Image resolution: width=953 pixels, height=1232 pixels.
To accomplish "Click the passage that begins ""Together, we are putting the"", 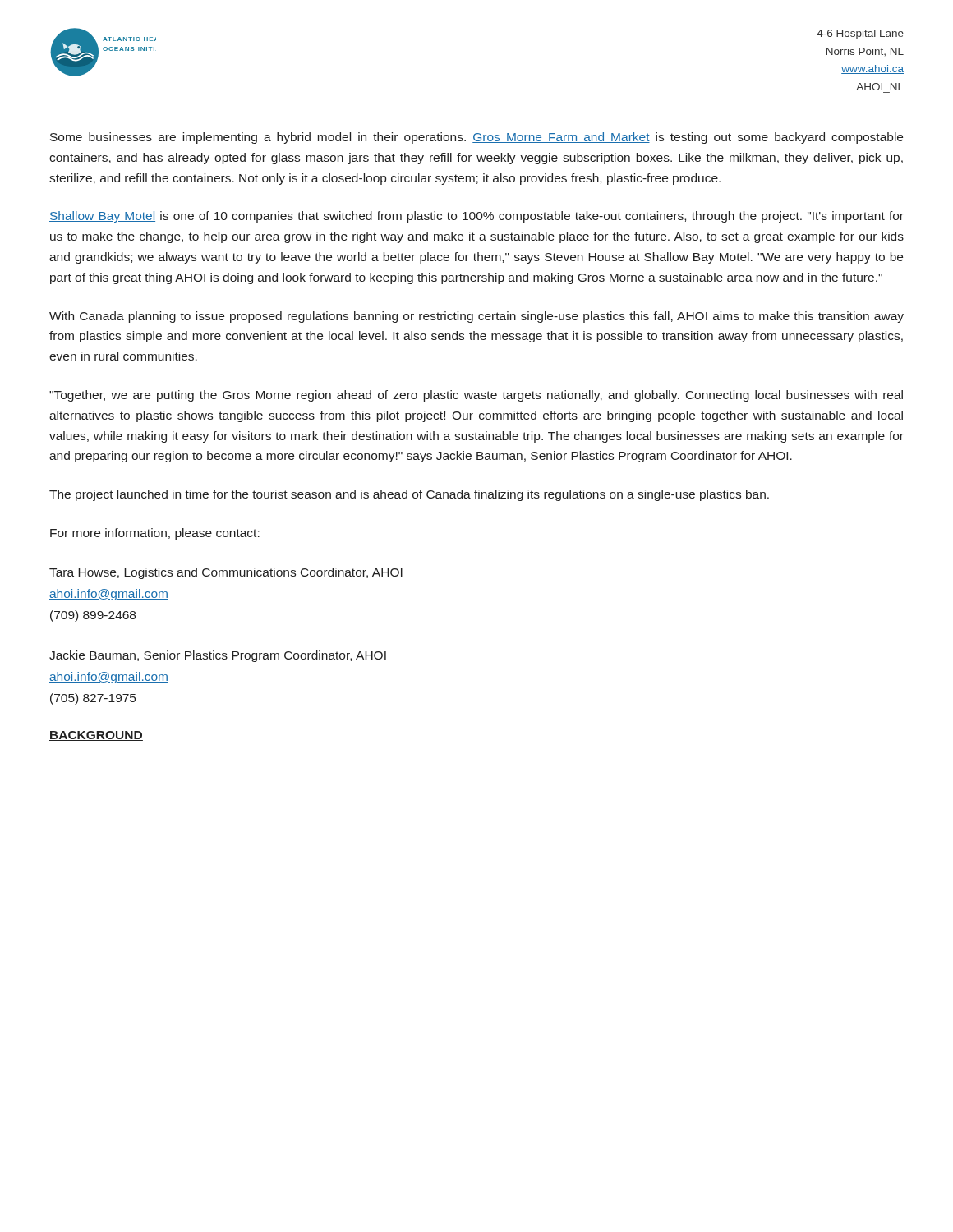I will 476,425.
